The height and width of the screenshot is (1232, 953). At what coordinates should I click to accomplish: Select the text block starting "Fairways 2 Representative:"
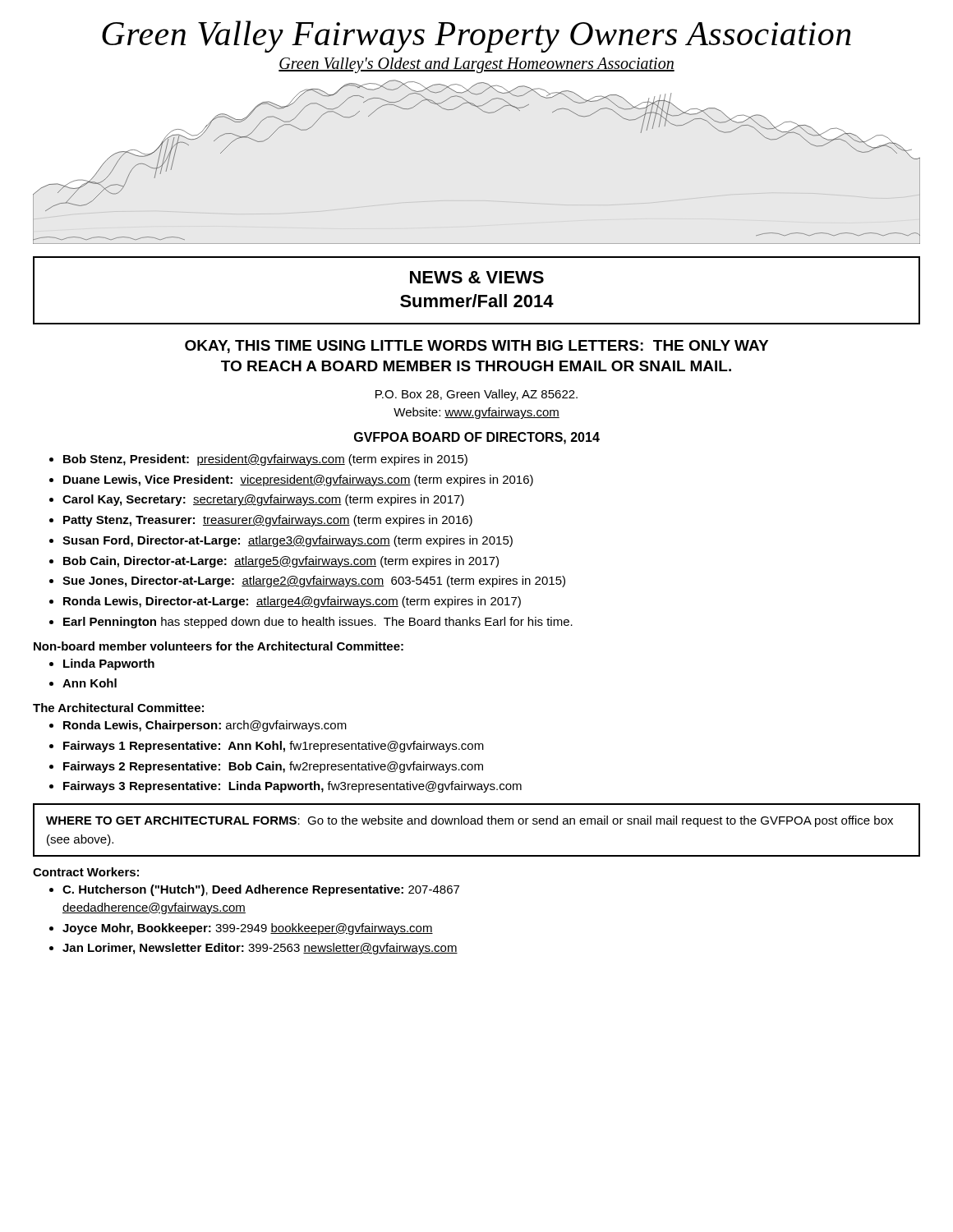(273, 766)
